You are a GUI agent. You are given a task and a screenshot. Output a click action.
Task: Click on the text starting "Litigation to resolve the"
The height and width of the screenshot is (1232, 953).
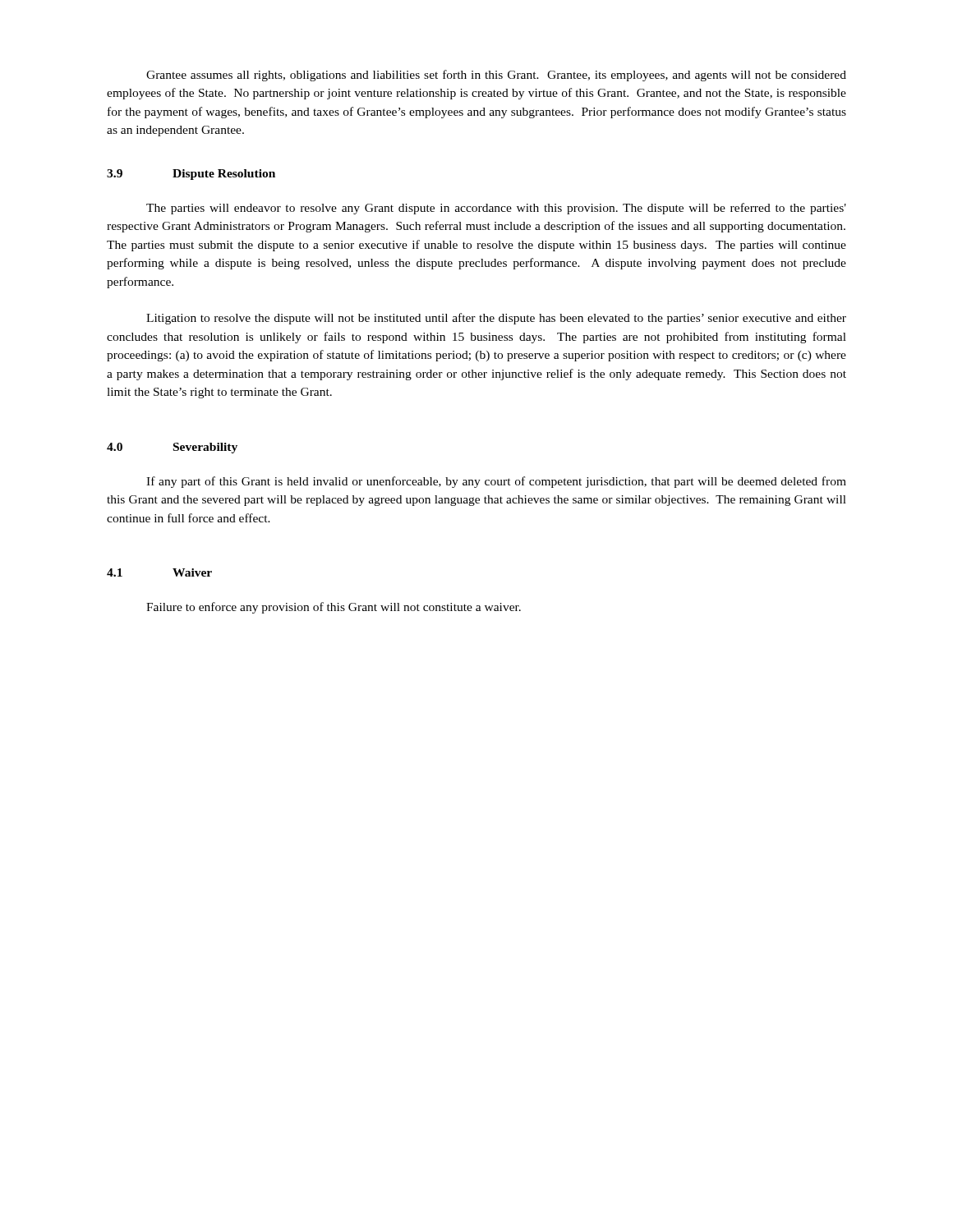476,355
